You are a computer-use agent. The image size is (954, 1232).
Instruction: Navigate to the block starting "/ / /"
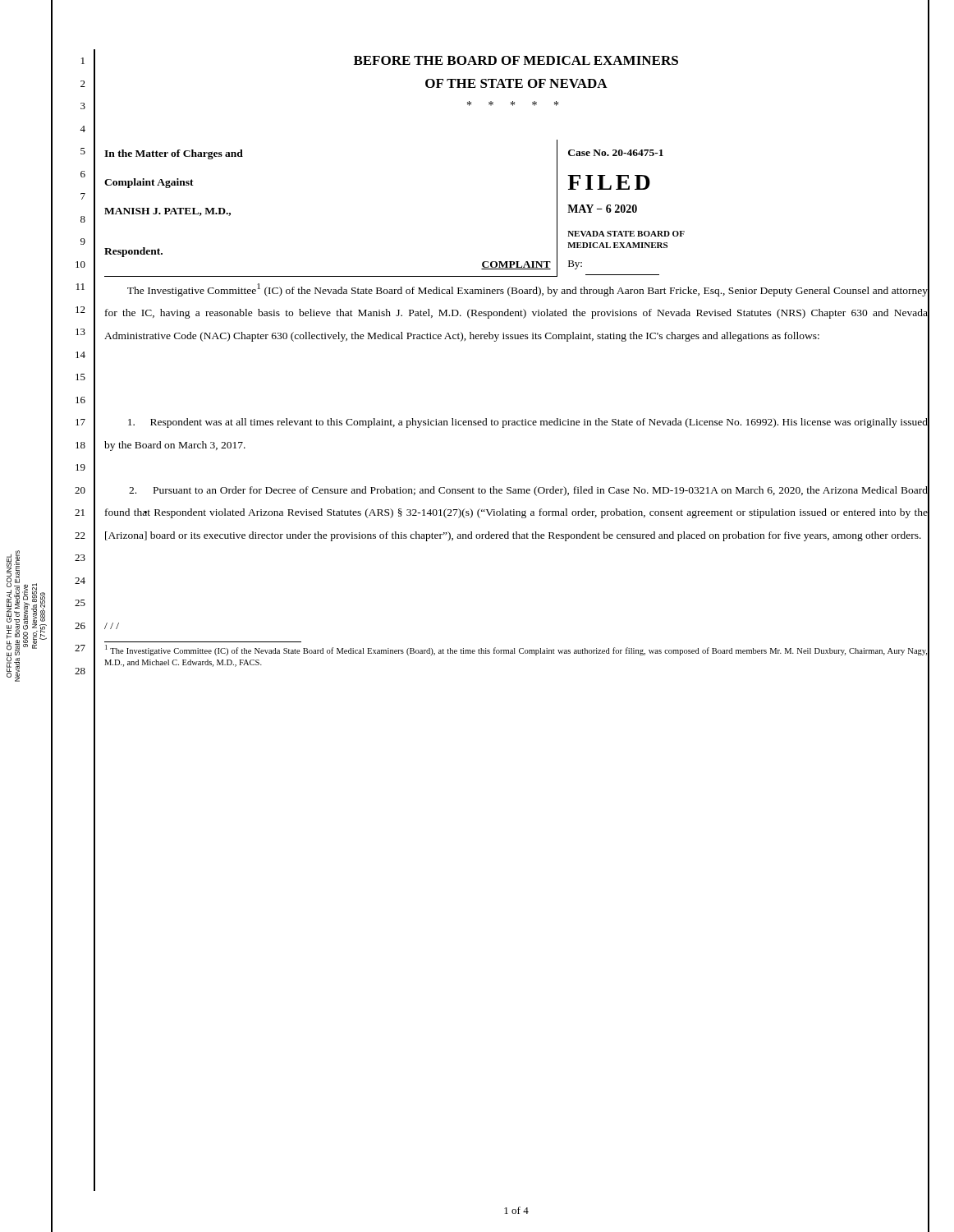point(112,625)
